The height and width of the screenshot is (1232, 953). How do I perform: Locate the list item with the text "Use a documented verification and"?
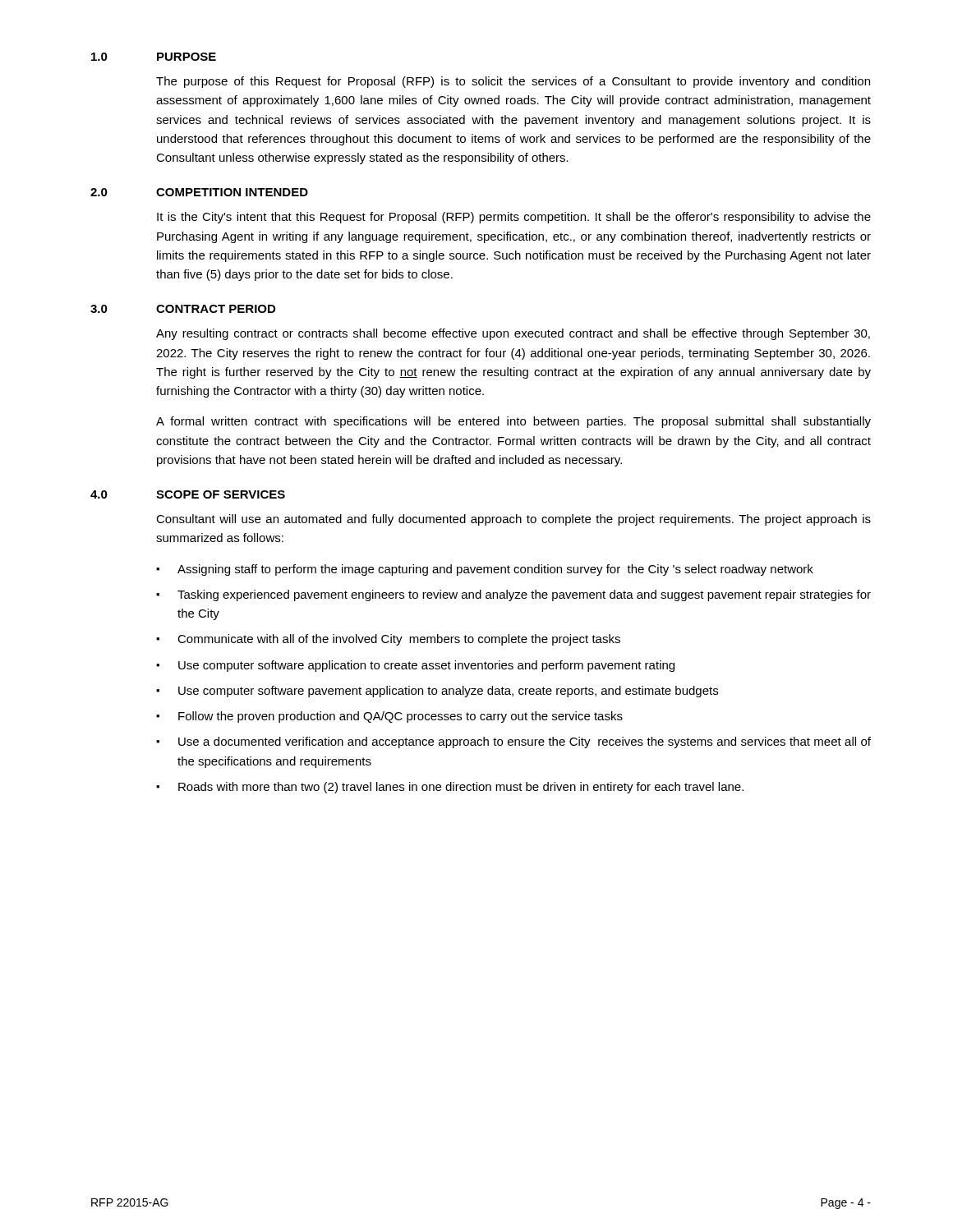pyautogui.click(x=524, y=751)
